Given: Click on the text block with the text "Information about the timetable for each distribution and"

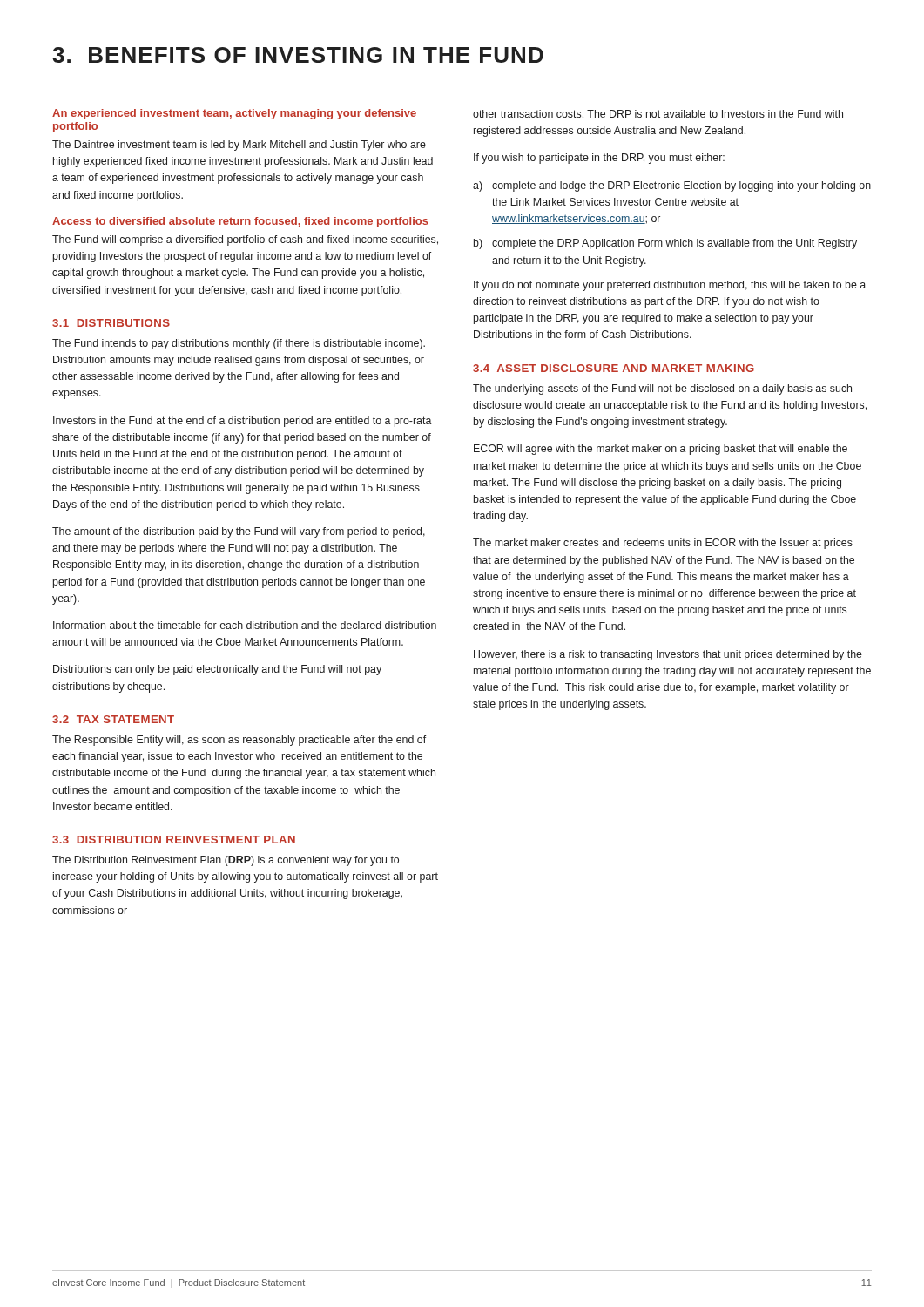Looking at the screenshot, I should point(245,634).
